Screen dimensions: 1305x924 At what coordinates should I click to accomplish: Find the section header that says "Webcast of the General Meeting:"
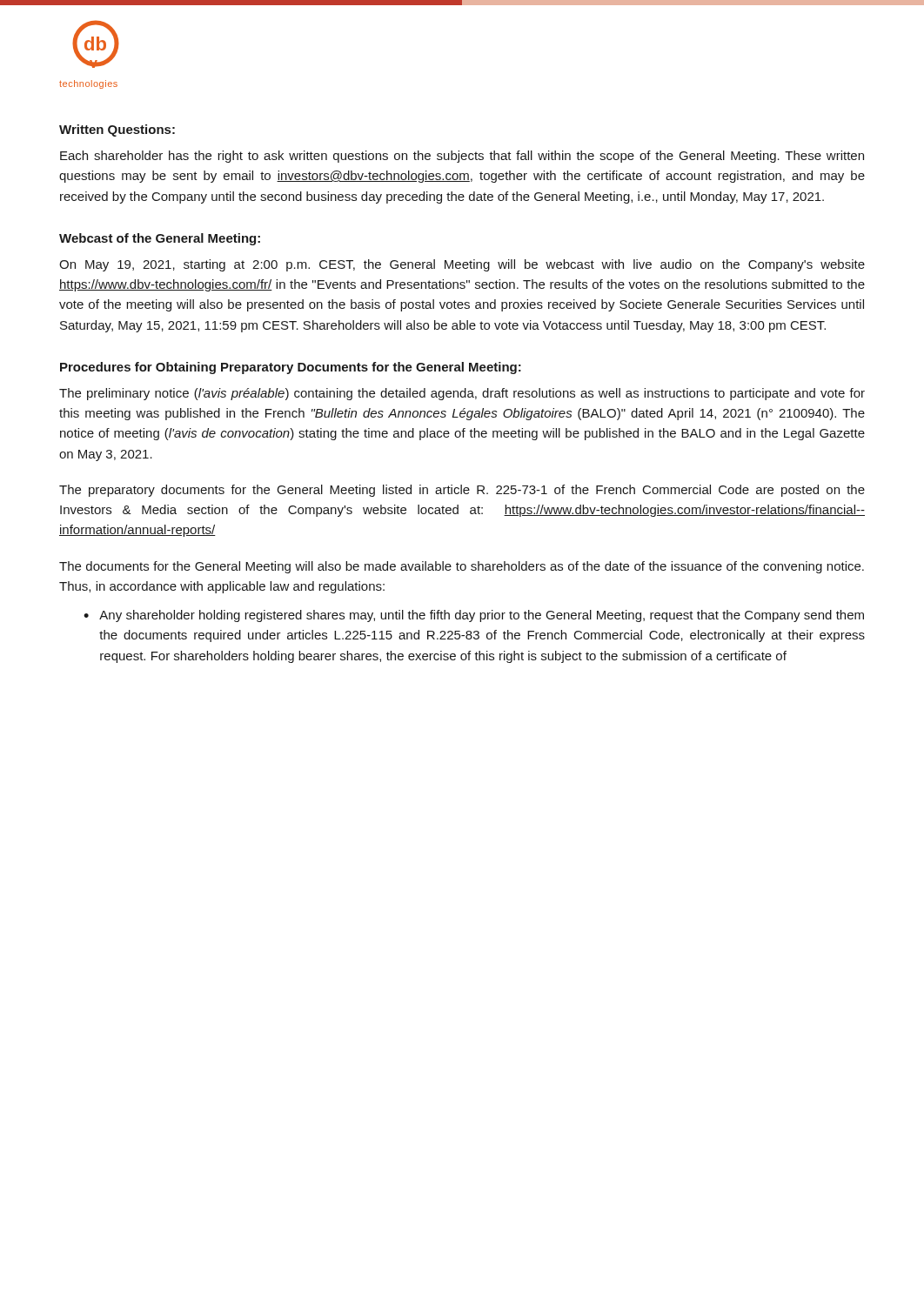tap(160, 238)
